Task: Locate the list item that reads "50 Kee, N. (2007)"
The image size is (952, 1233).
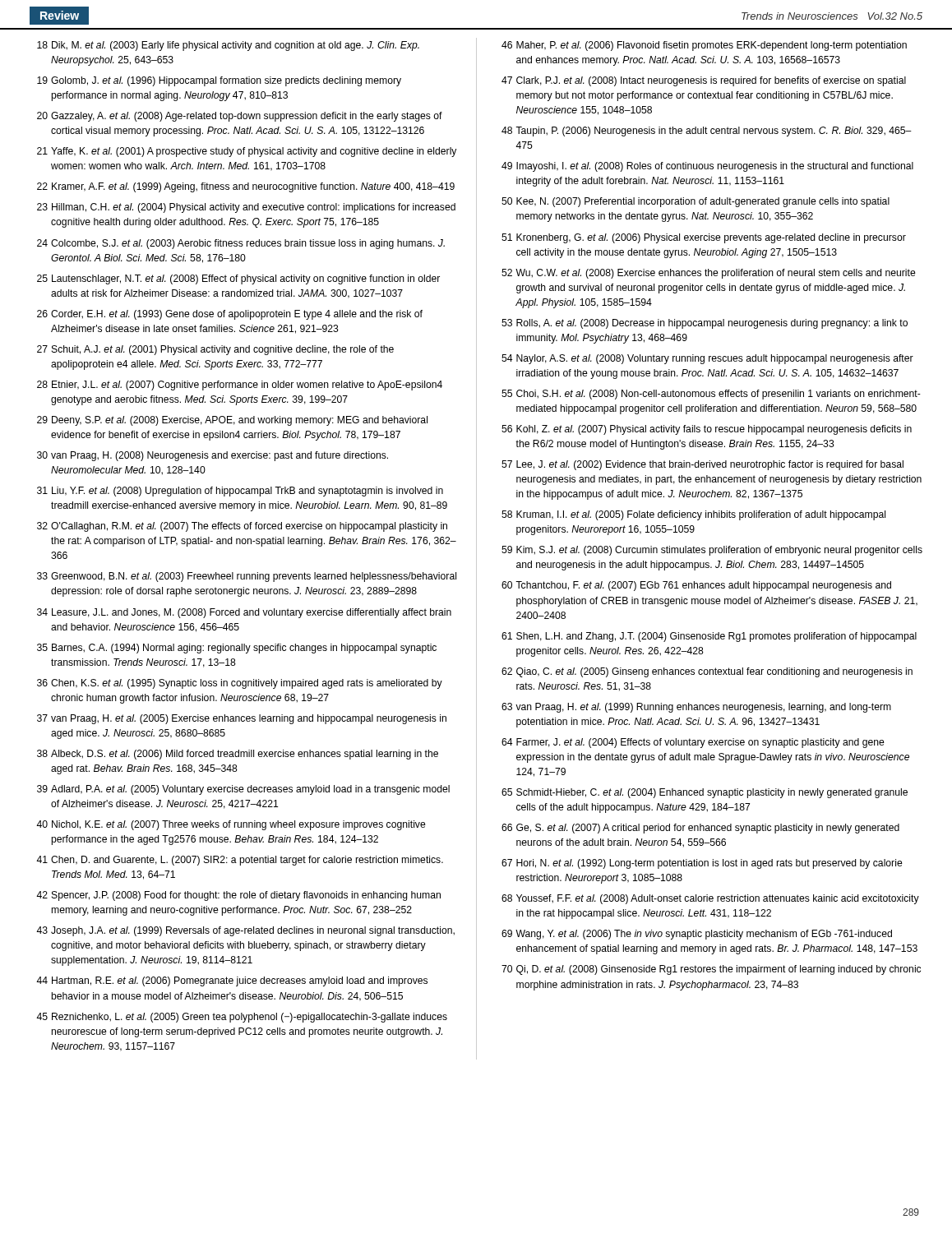Action: click(708, 209)
